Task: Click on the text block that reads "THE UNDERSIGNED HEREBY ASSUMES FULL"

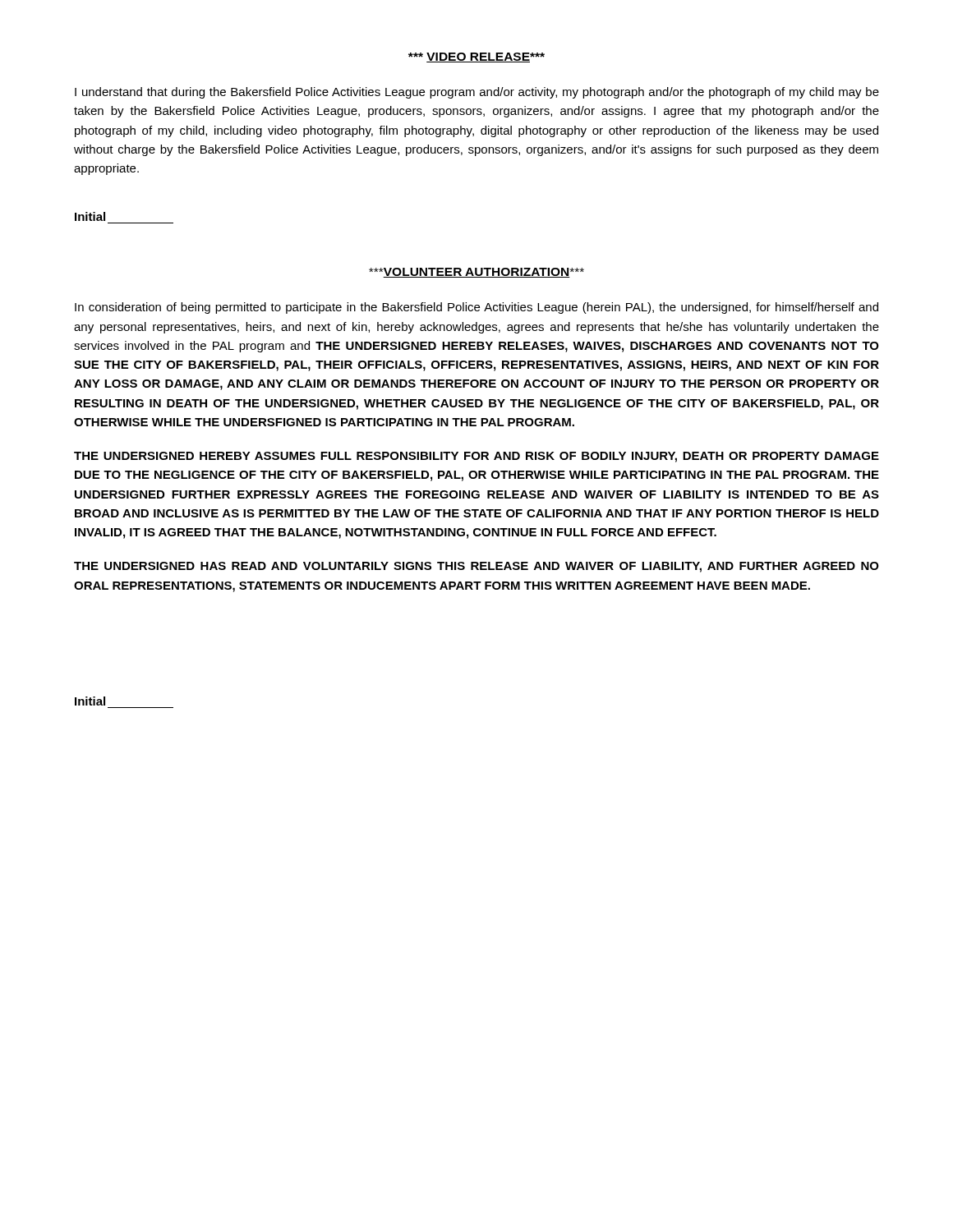Action: coord(476,494)
